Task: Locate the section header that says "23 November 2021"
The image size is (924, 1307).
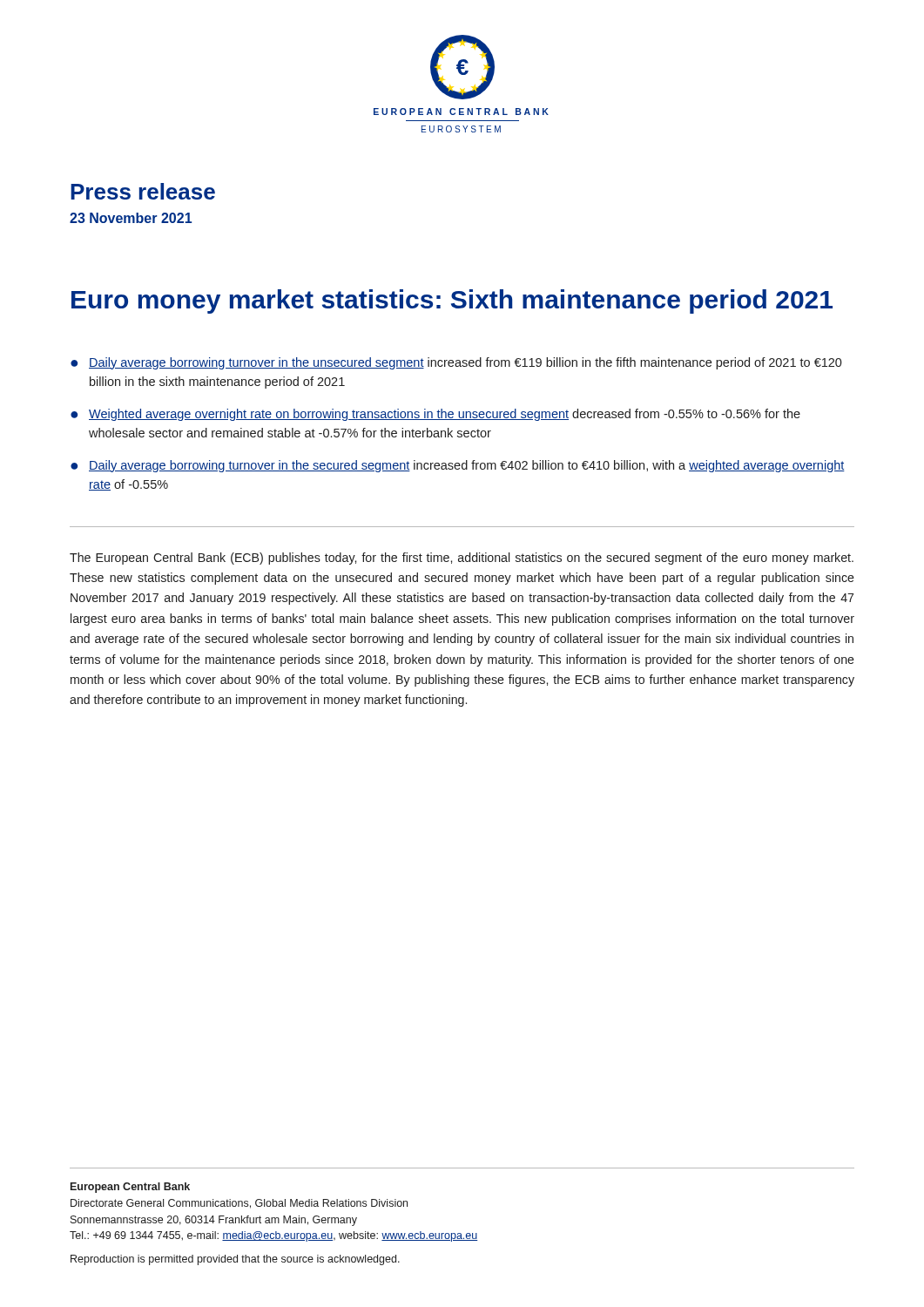Action: coord(131,218)
